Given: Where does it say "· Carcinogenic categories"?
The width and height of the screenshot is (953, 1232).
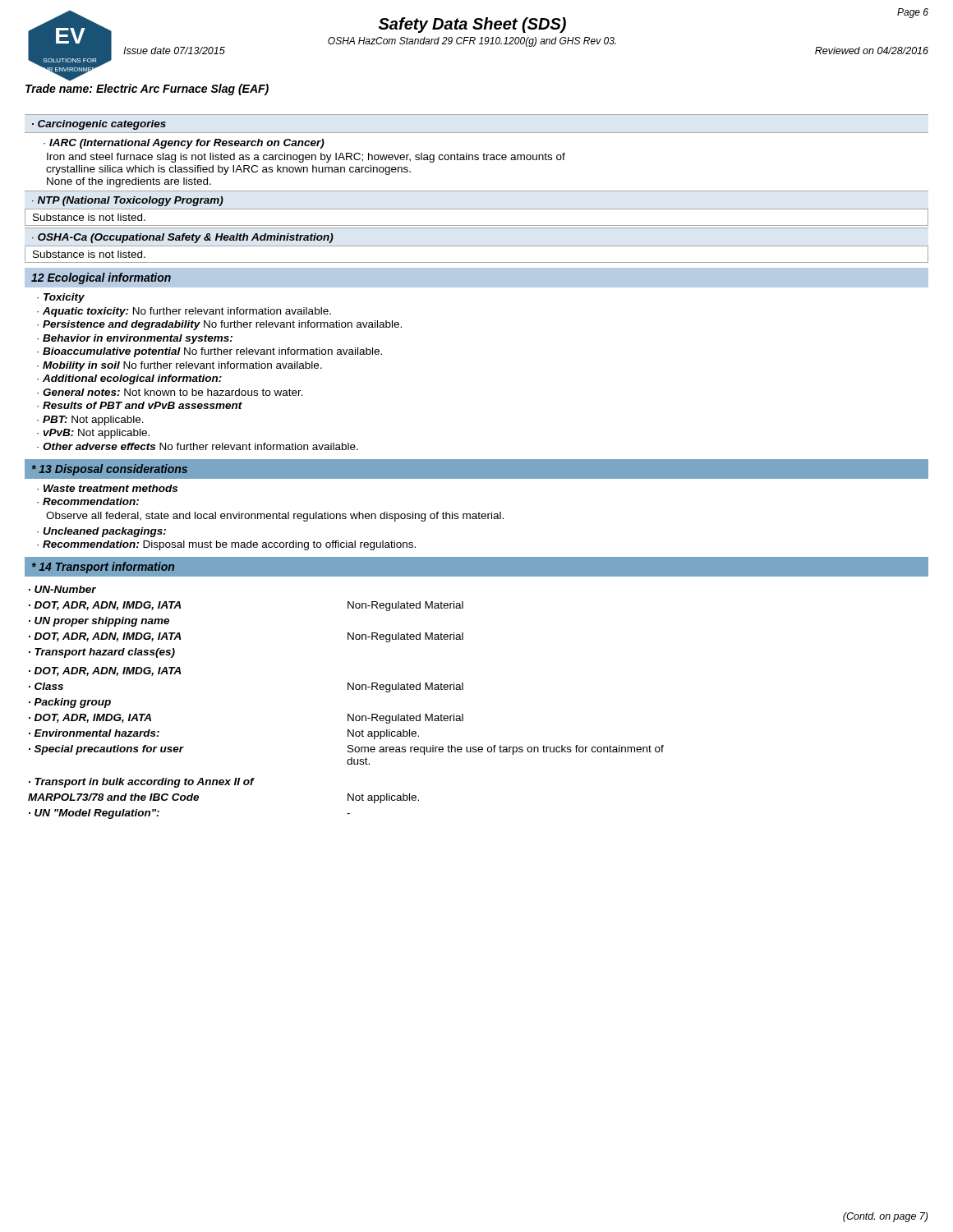Looking at the screenshot, I should [476, 124].
